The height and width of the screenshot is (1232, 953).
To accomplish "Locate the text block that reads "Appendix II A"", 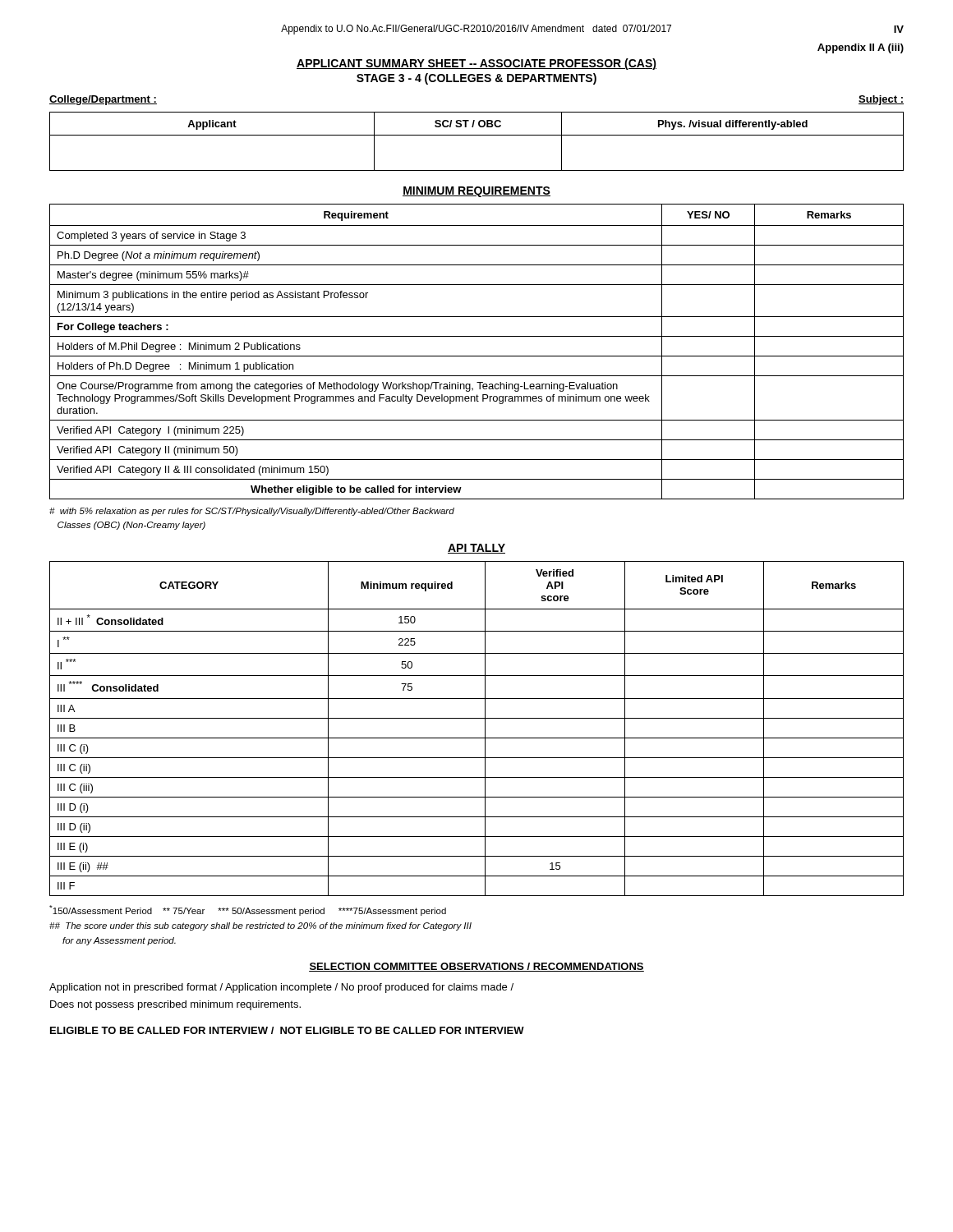I will [x=861, y=47].
